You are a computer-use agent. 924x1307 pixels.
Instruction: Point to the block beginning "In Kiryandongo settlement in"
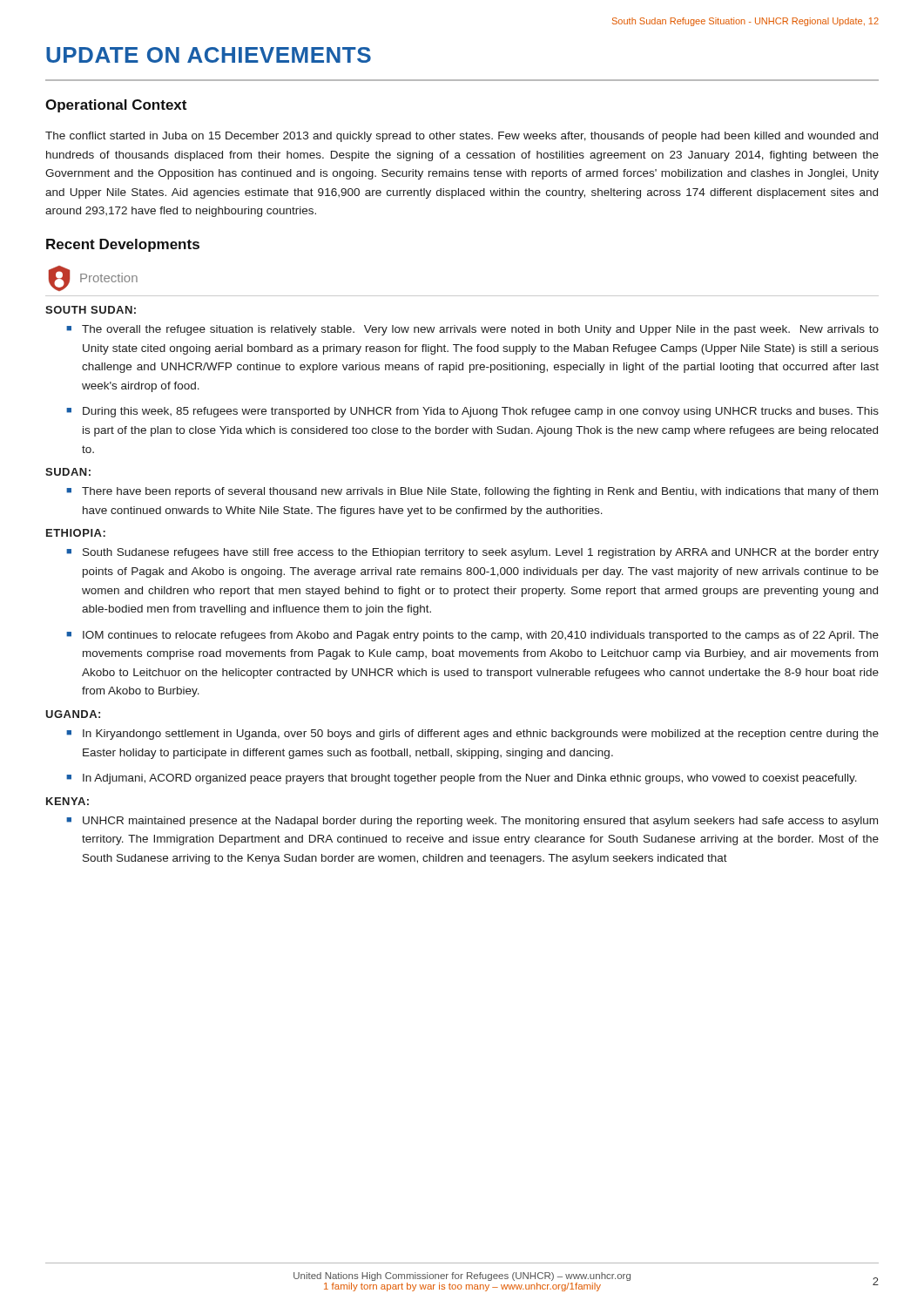(x=480, y=743)
